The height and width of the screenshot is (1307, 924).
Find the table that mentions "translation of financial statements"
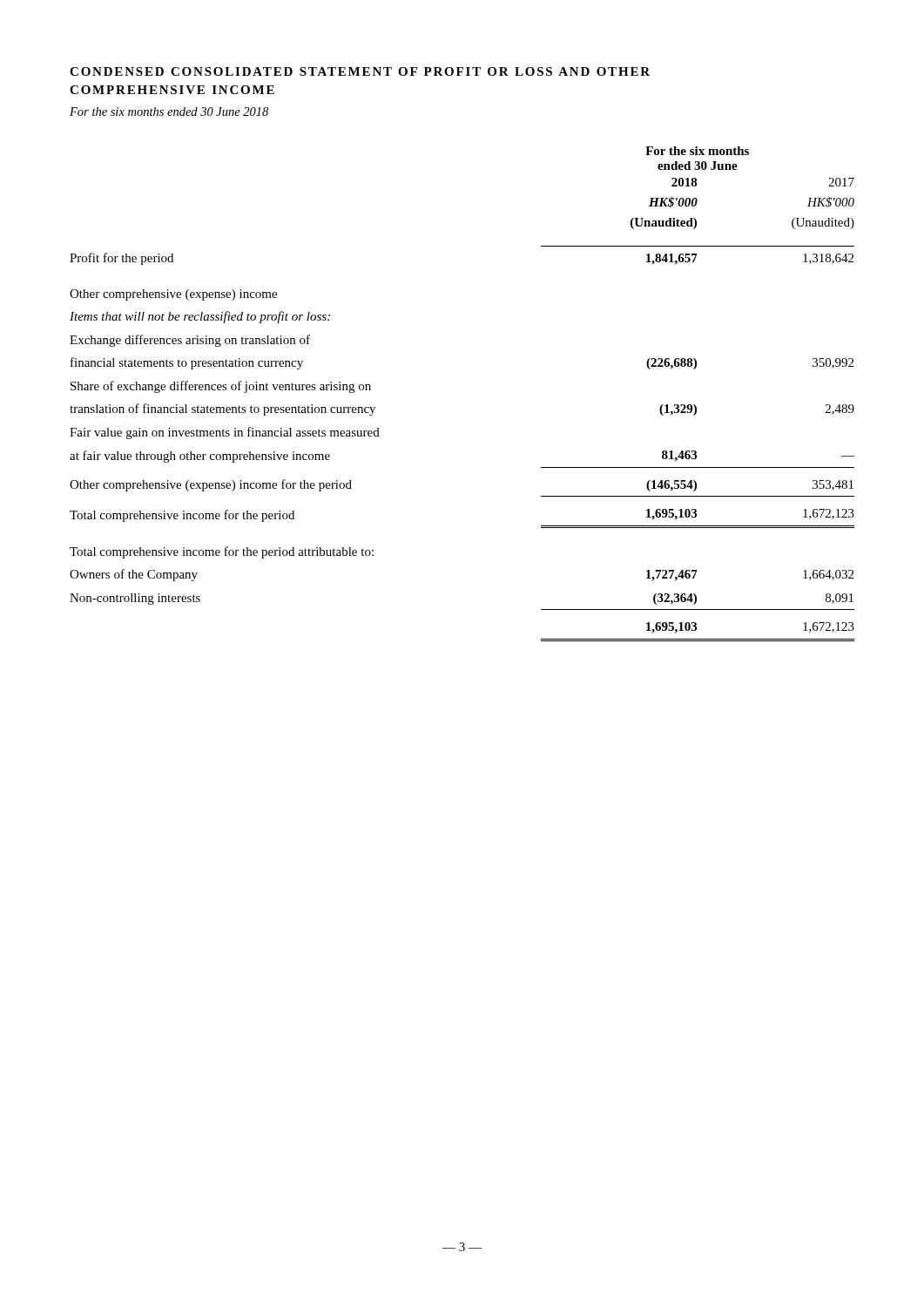(x=462, y=392)
